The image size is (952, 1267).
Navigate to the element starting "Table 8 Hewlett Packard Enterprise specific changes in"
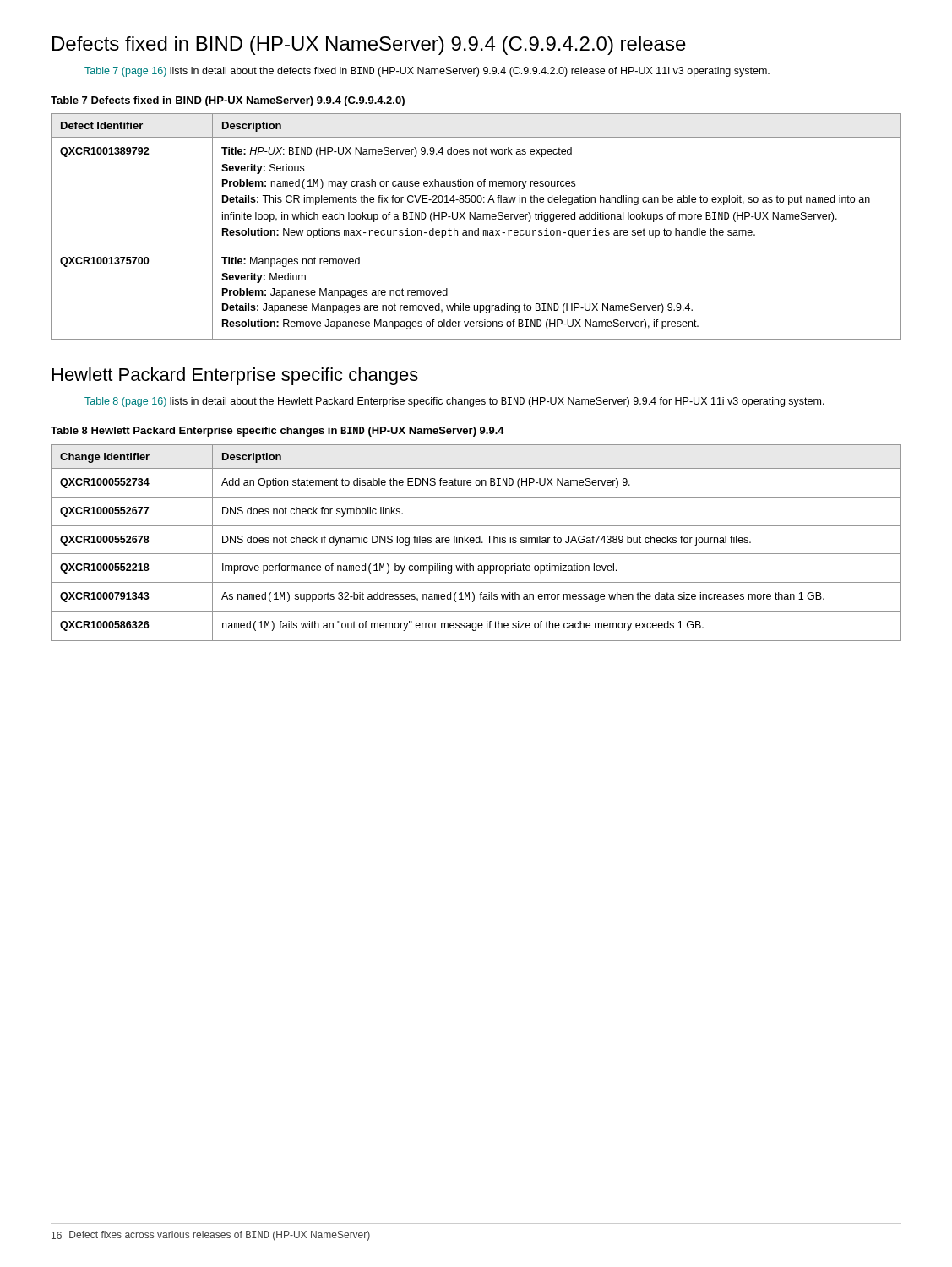coord(476,431)
